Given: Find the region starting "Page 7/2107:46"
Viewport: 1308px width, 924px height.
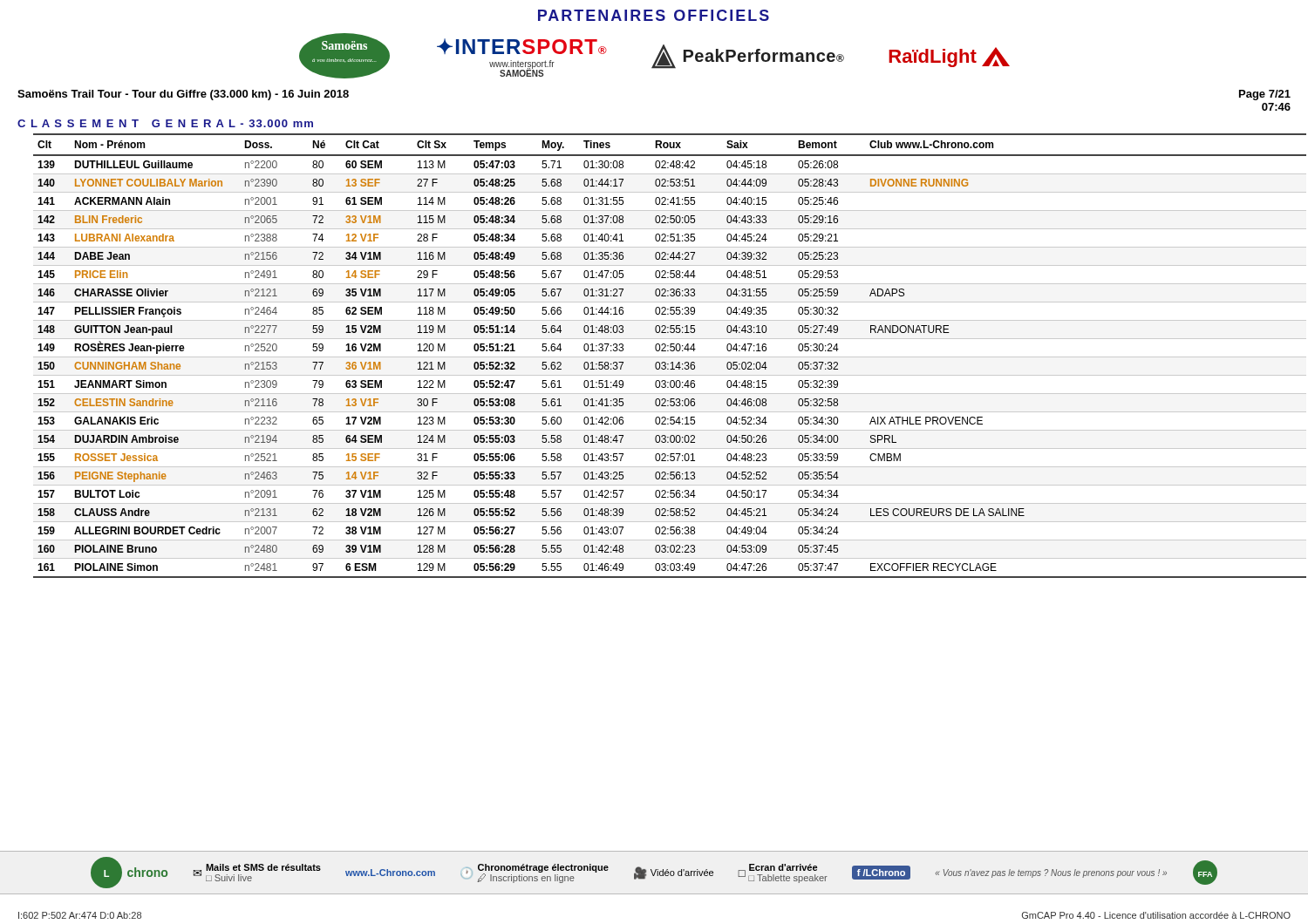Looking at the screenshot, I should [x=1264, y=100].
